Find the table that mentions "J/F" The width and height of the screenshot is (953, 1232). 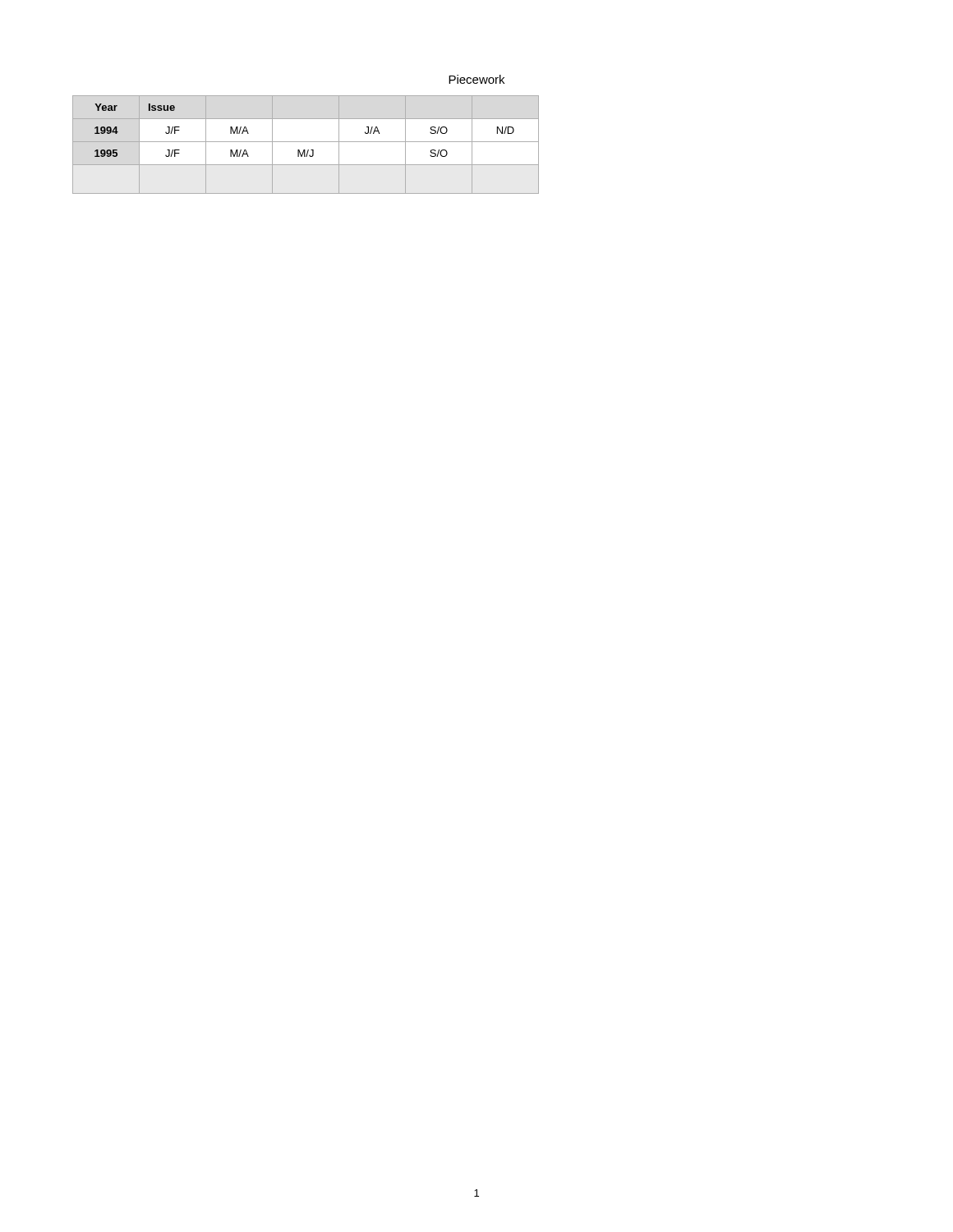tap(302, 145)
